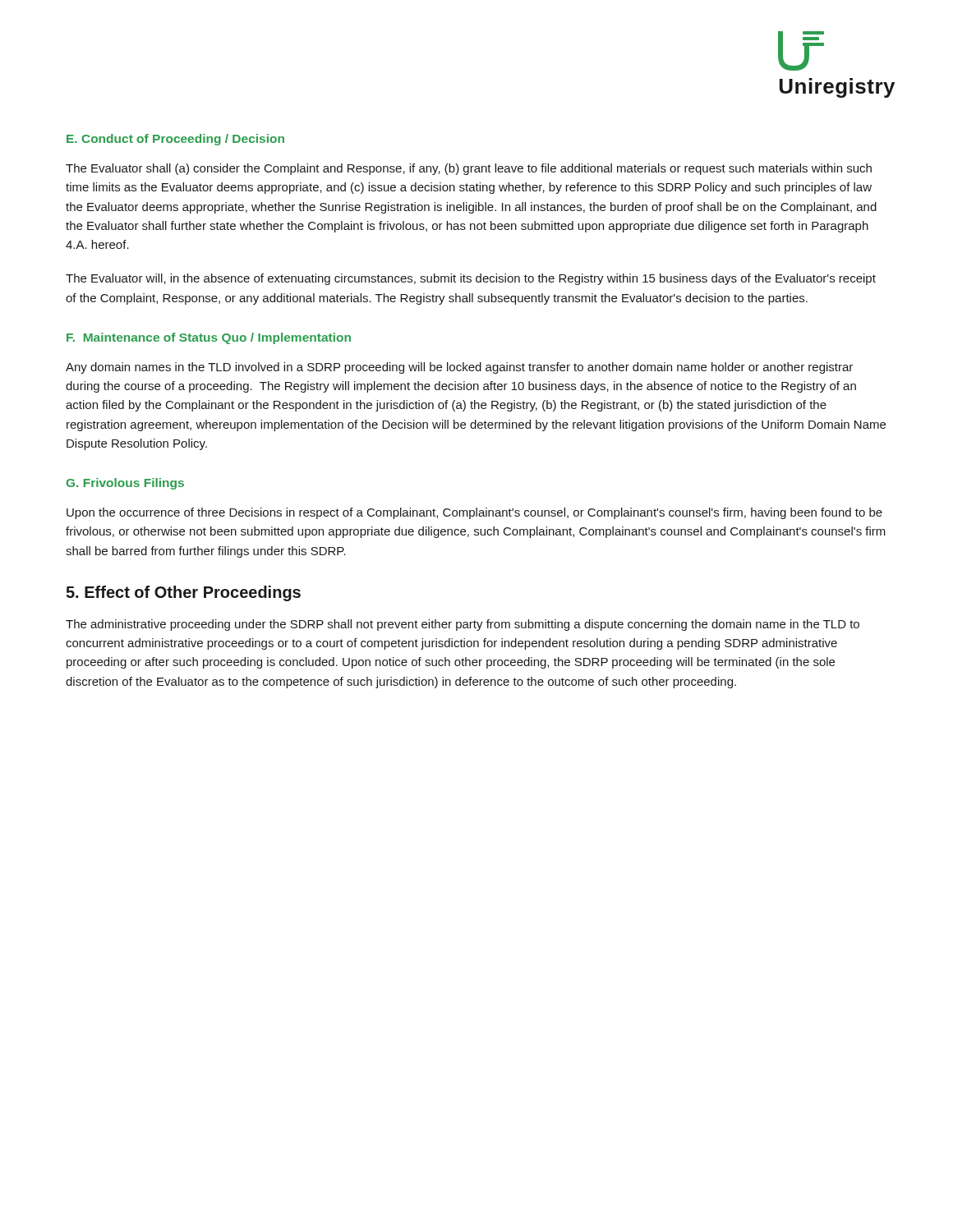The height and width of the screenshot is (1232, 953).
Task: Find the logo
Action: coord(837,65)
